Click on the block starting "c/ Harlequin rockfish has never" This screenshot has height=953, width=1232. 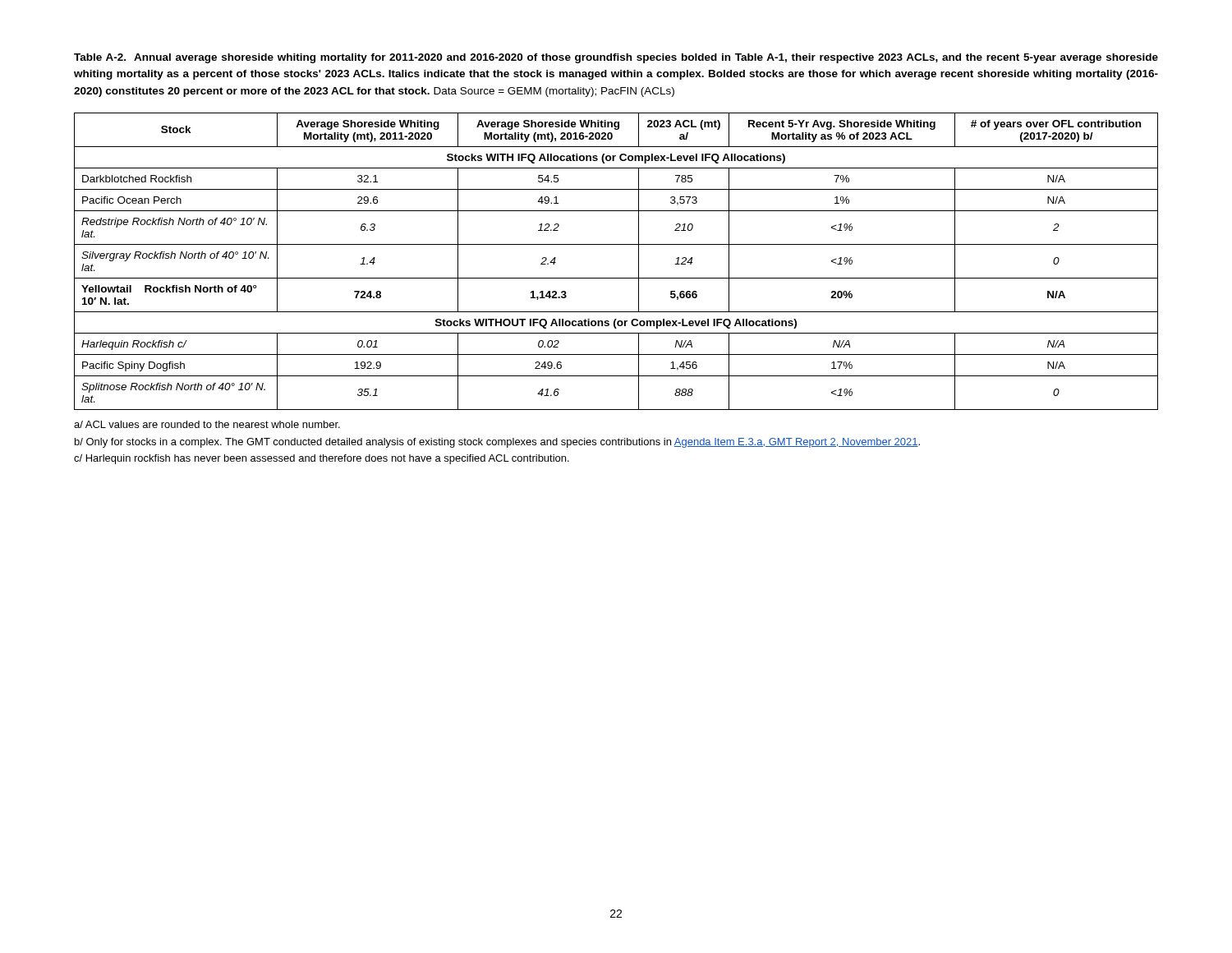(322, 458)
